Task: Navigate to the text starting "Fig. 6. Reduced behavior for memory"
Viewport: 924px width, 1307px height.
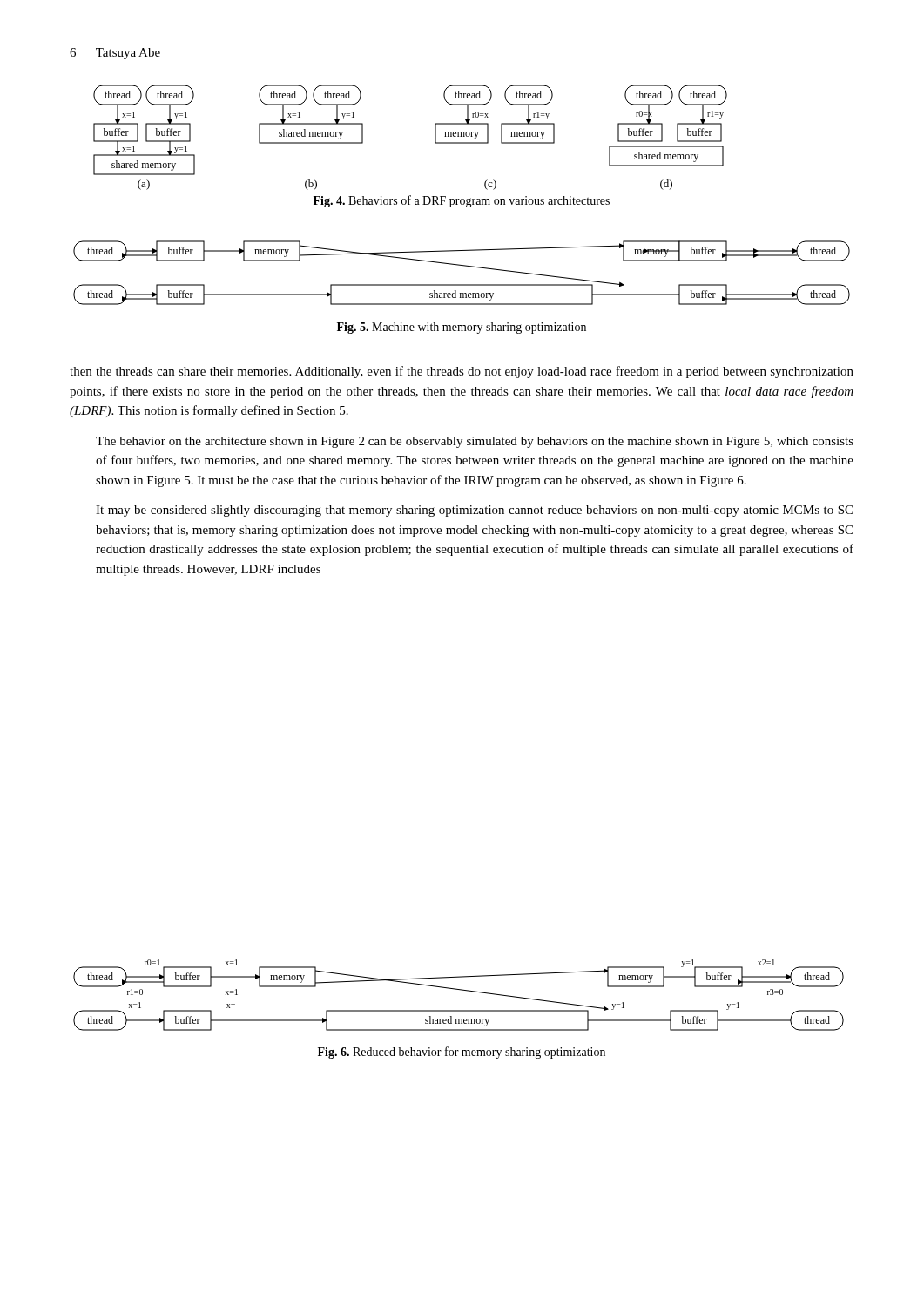Action: click(462, 1052)
